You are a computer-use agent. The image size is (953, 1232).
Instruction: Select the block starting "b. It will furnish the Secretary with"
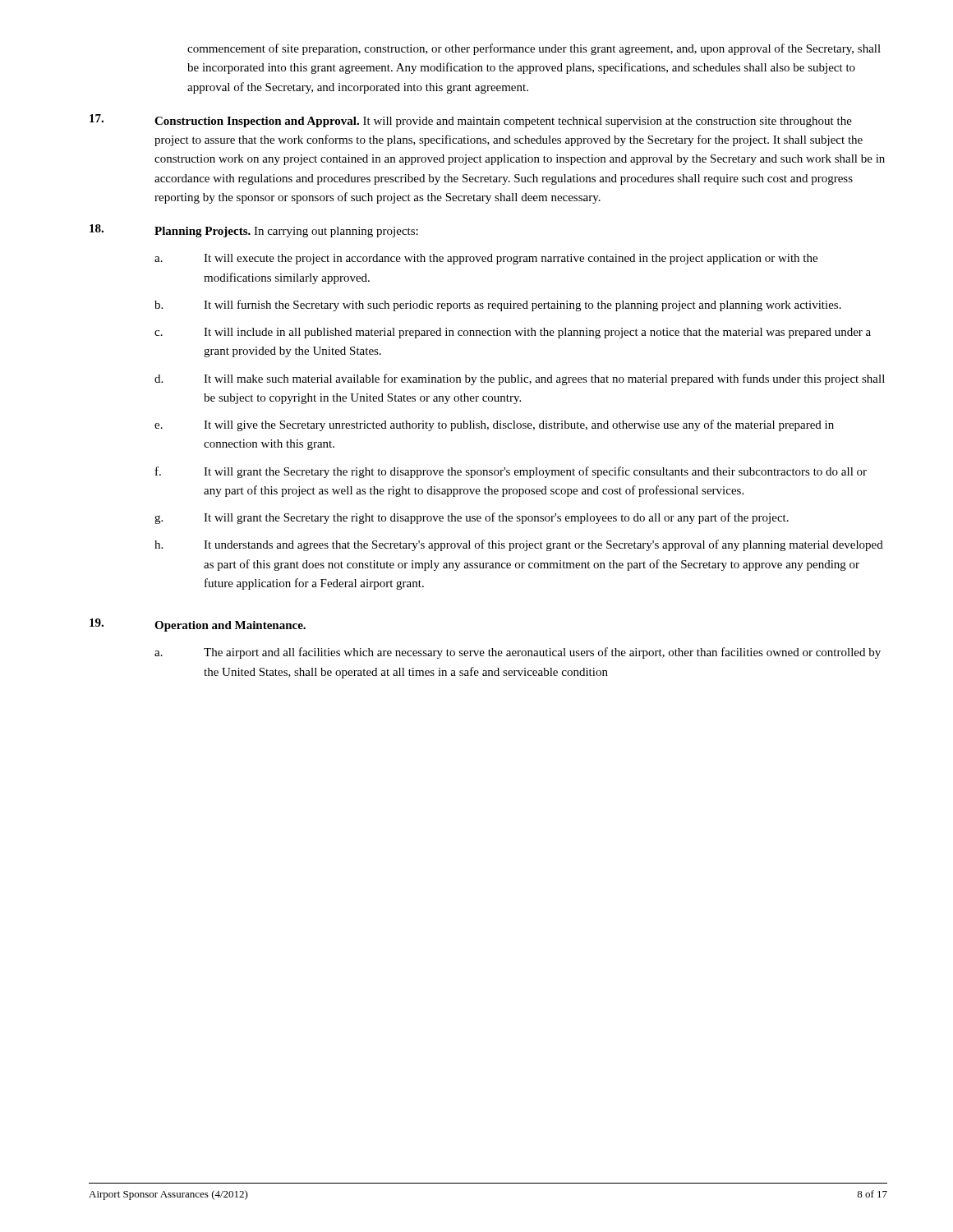pyautogui.click(x=521, y=305)
